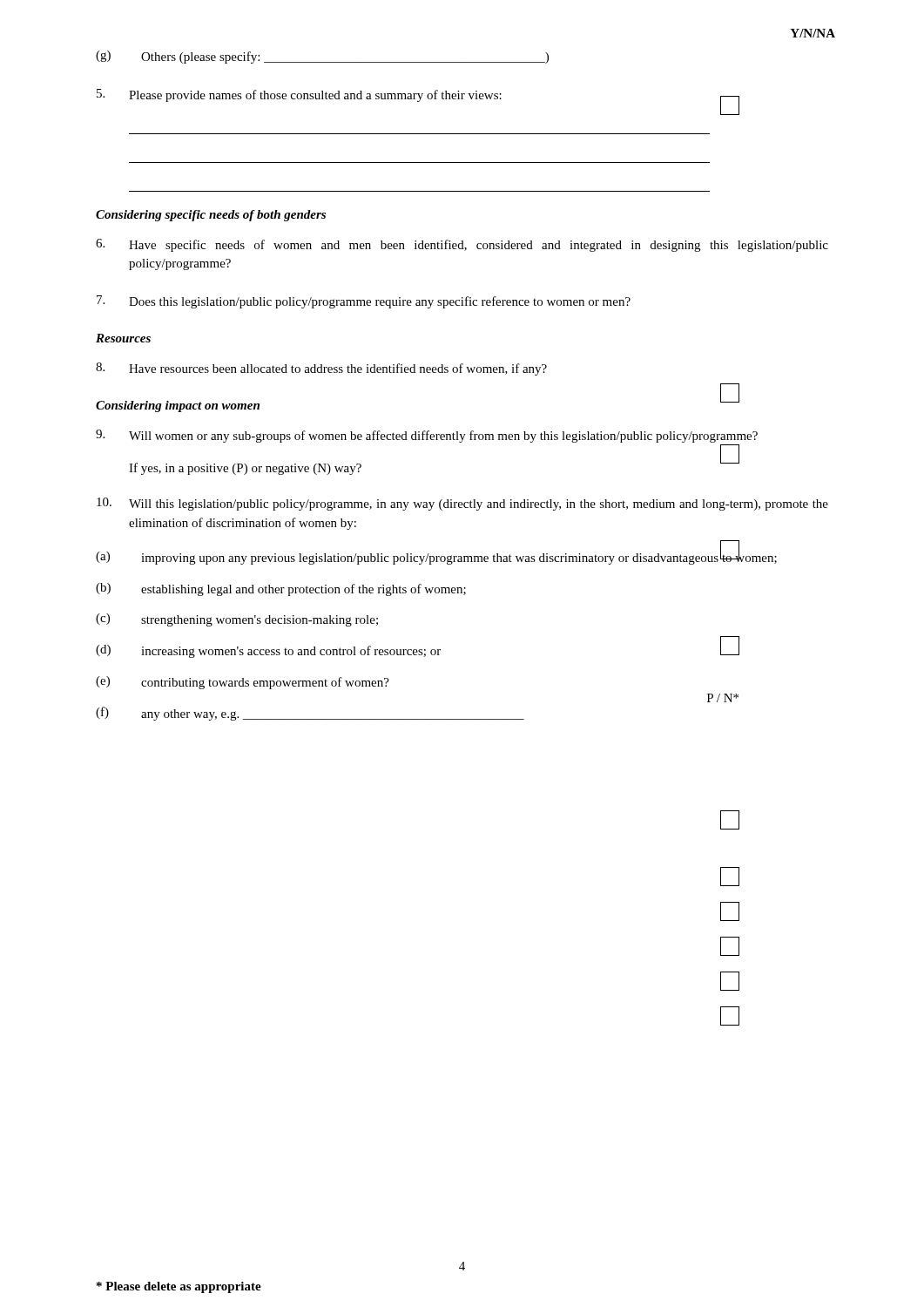924x1307 pixels.
Task: Locate the list item containing "(e) contributing towards empowerment"
Action: click(x=243, y=683)
